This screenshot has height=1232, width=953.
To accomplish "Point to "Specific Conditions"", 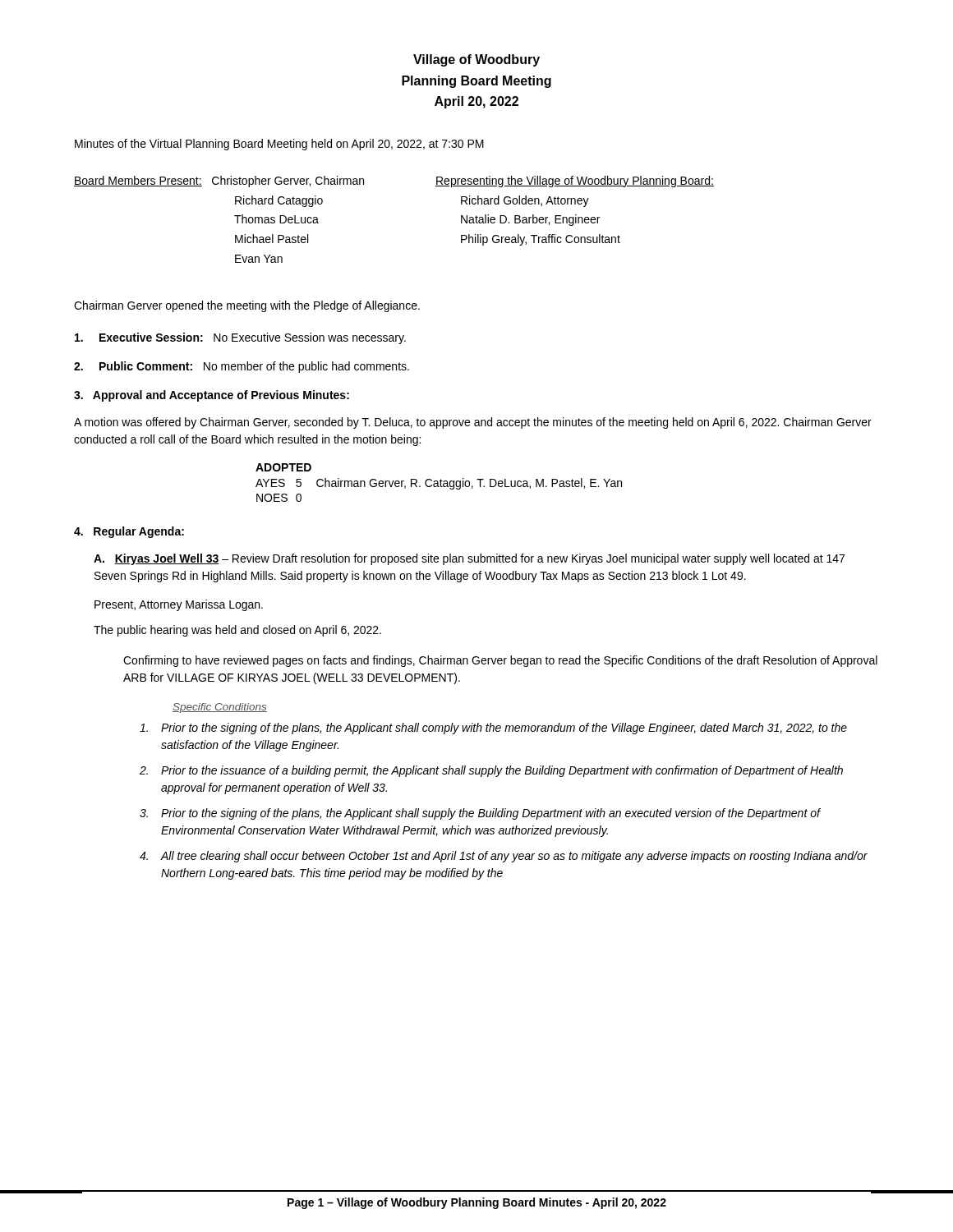I will (220, 707).
